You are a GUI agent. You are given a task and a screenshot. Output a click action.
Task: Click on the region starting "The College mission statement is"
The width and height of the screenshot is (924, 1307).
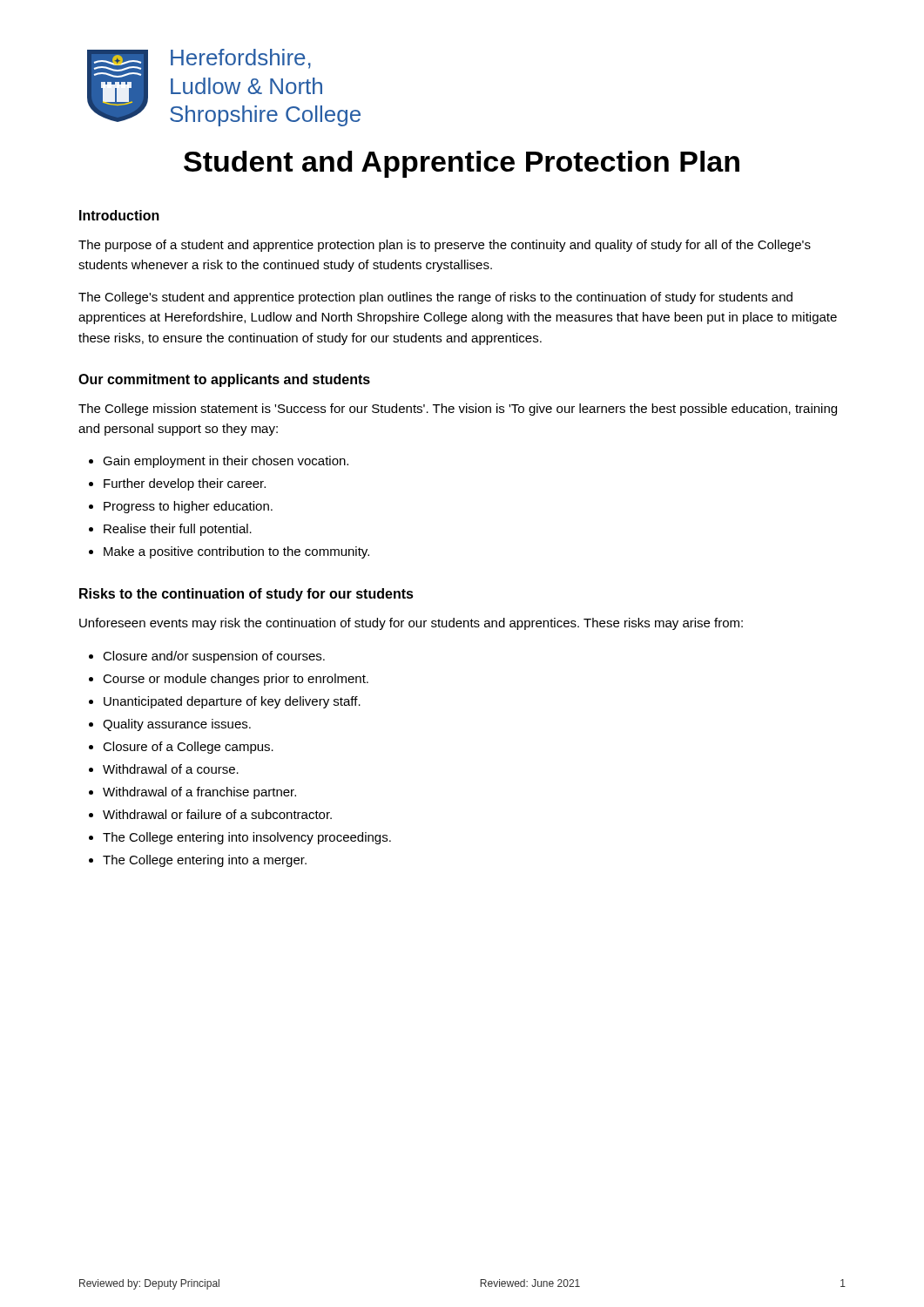(458, 418)
